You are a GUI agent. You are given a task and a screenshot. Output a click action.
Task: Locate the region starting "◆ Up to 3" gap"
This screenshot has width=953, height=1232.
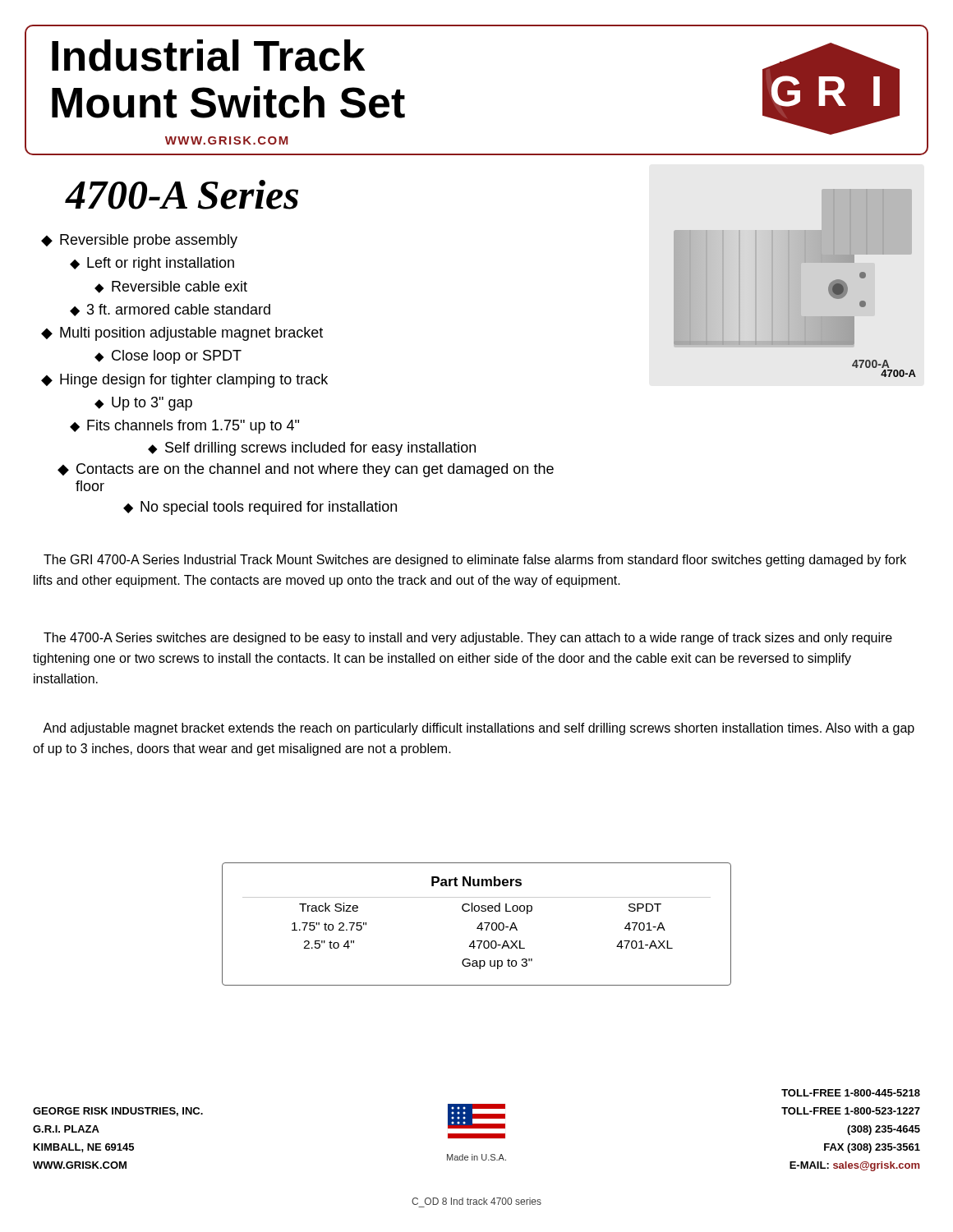[144, 403]
